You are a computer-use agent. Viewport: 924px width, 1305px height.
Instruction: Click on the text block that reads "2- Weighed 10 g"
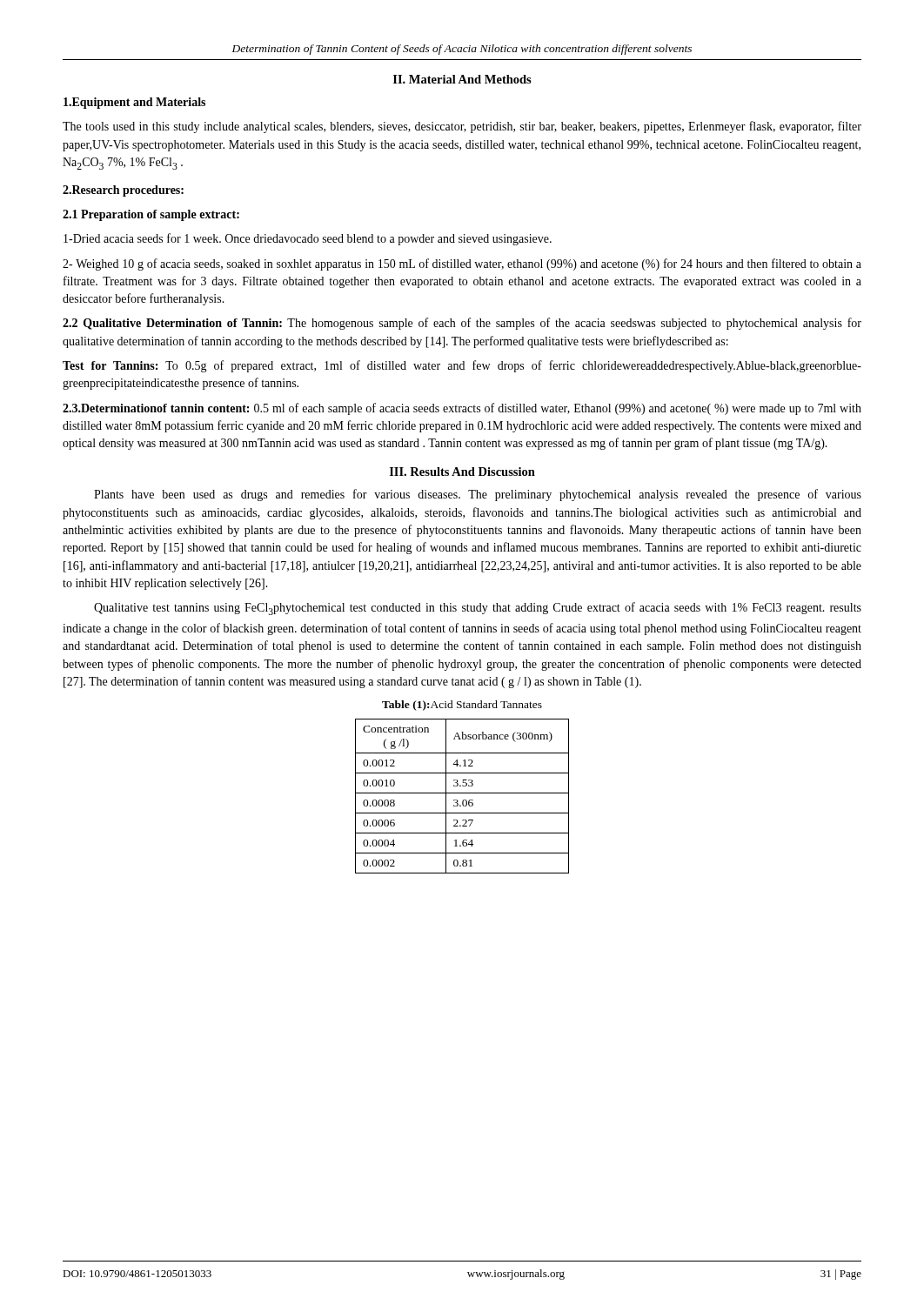462,282
